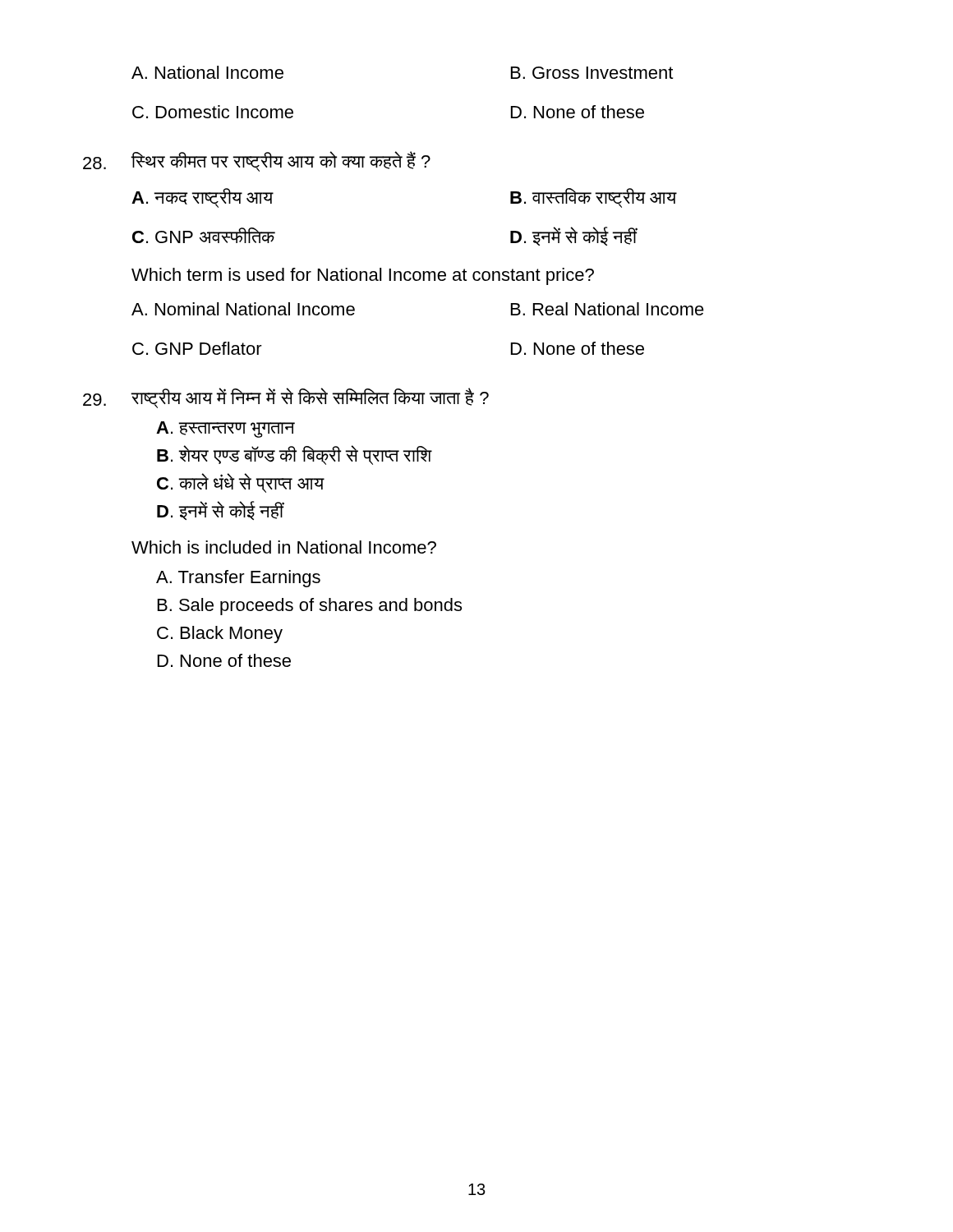
Task: Locate the element starting "A. Transfer Earnings"
Action: pos(238,577)
